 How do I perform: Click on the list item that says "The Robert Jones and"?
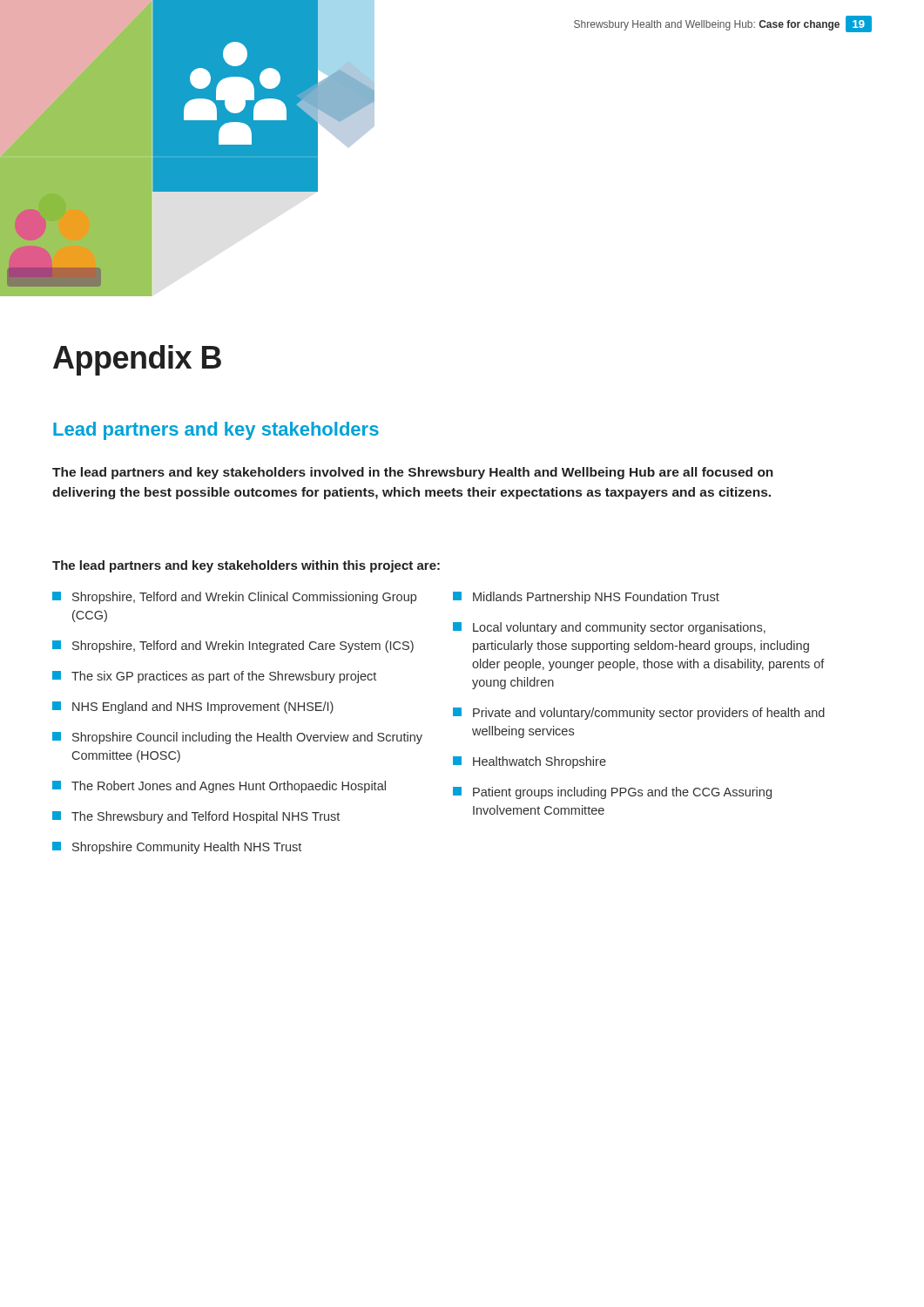pos(219,786)
